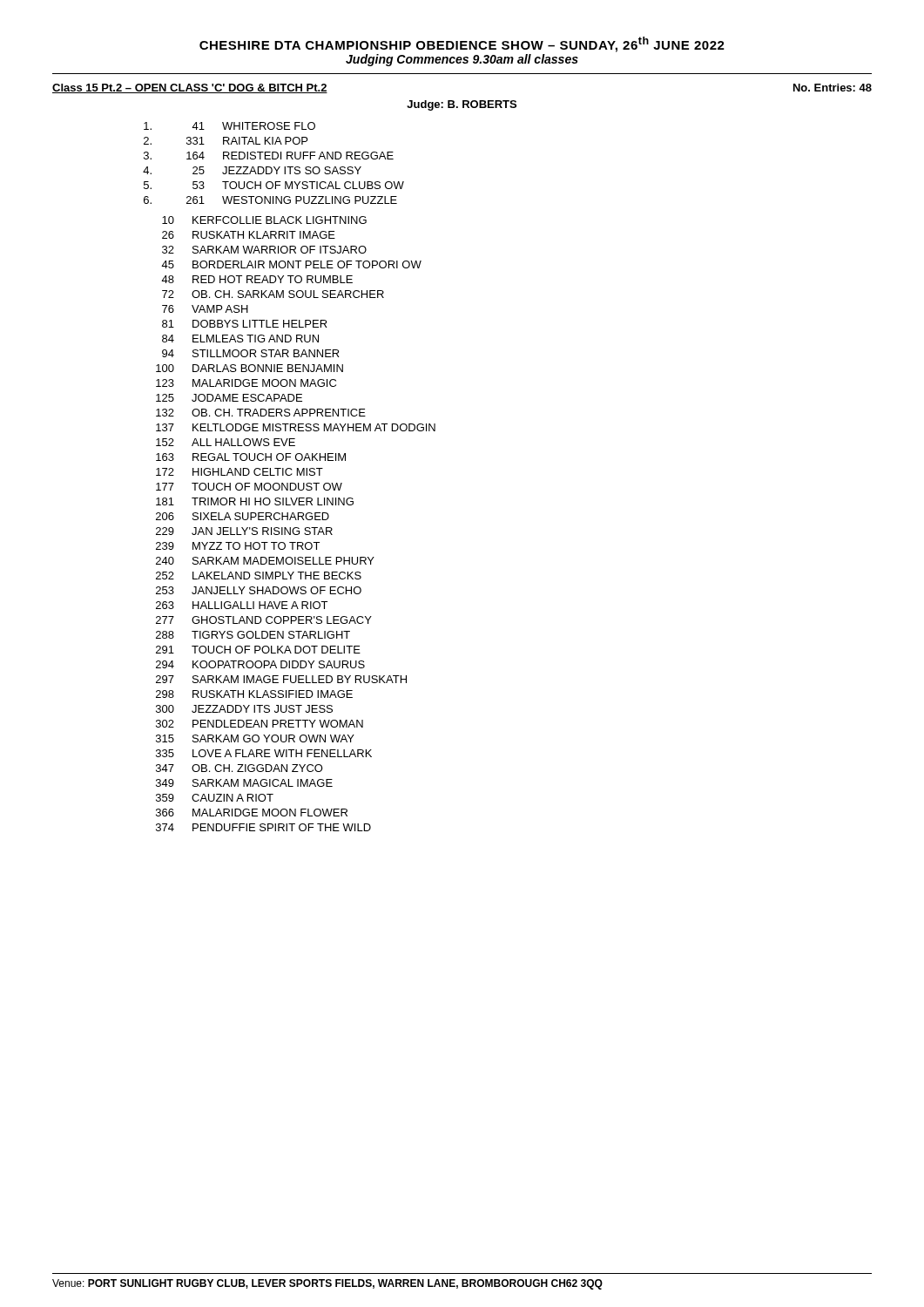Click where it says "76 VAMP ASH"
924x1307 pixels.
coord(185,309)
